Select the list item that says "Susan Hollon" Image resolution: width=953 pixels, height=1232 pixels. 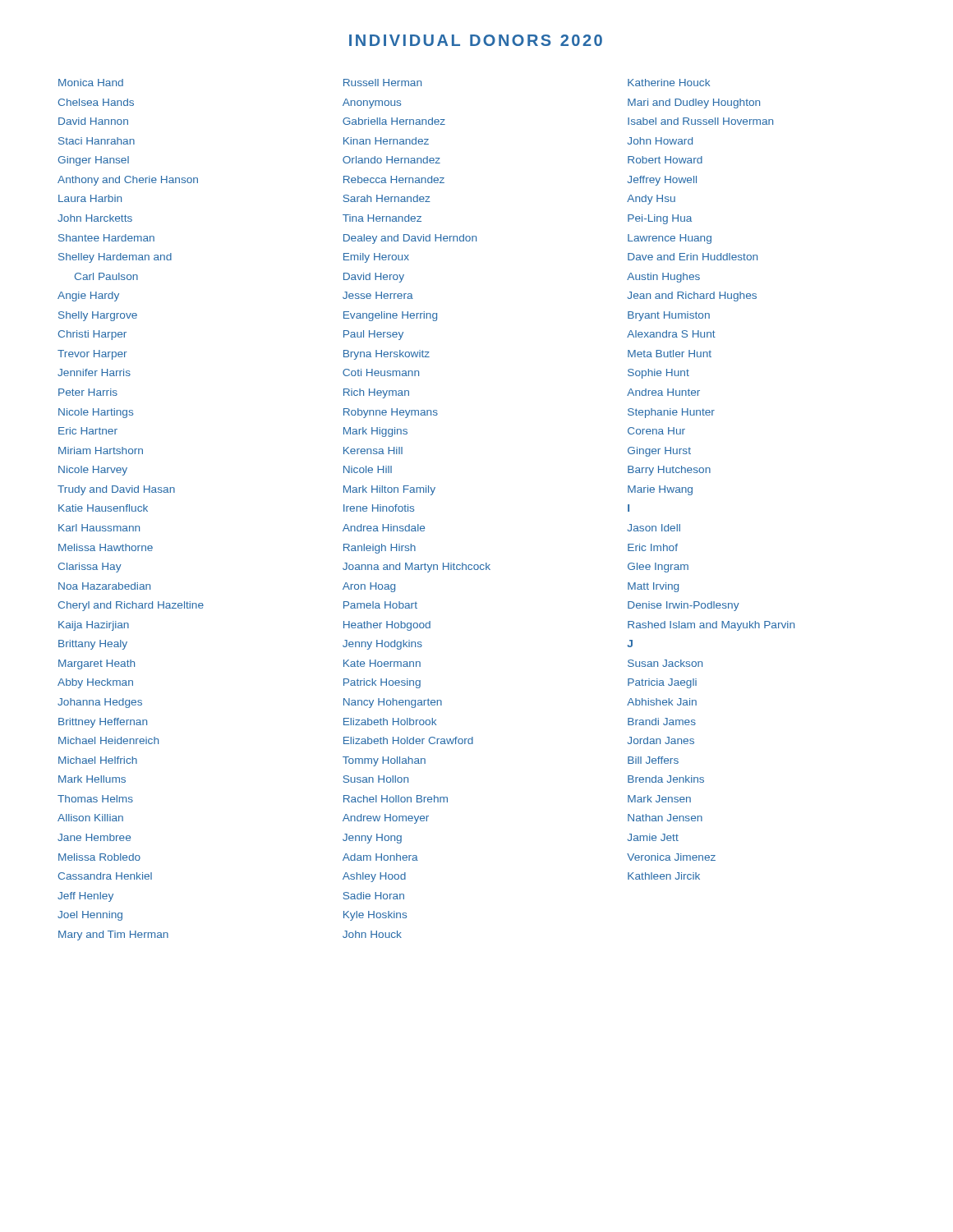point(376,779)
